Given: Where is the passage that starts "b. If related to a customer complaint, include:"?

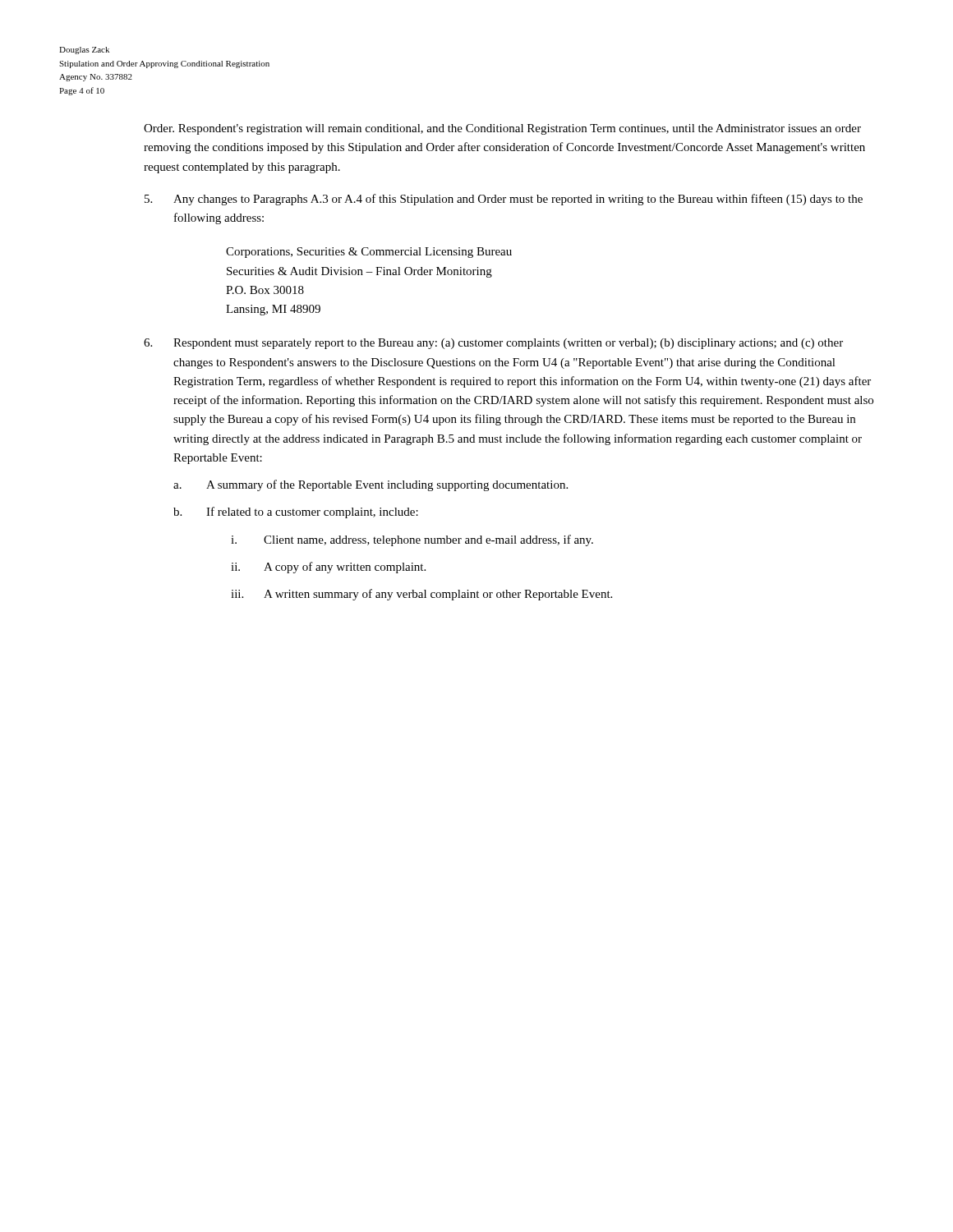Looking at the screenshot, I should pyautogui.click(x=296, y=513).
